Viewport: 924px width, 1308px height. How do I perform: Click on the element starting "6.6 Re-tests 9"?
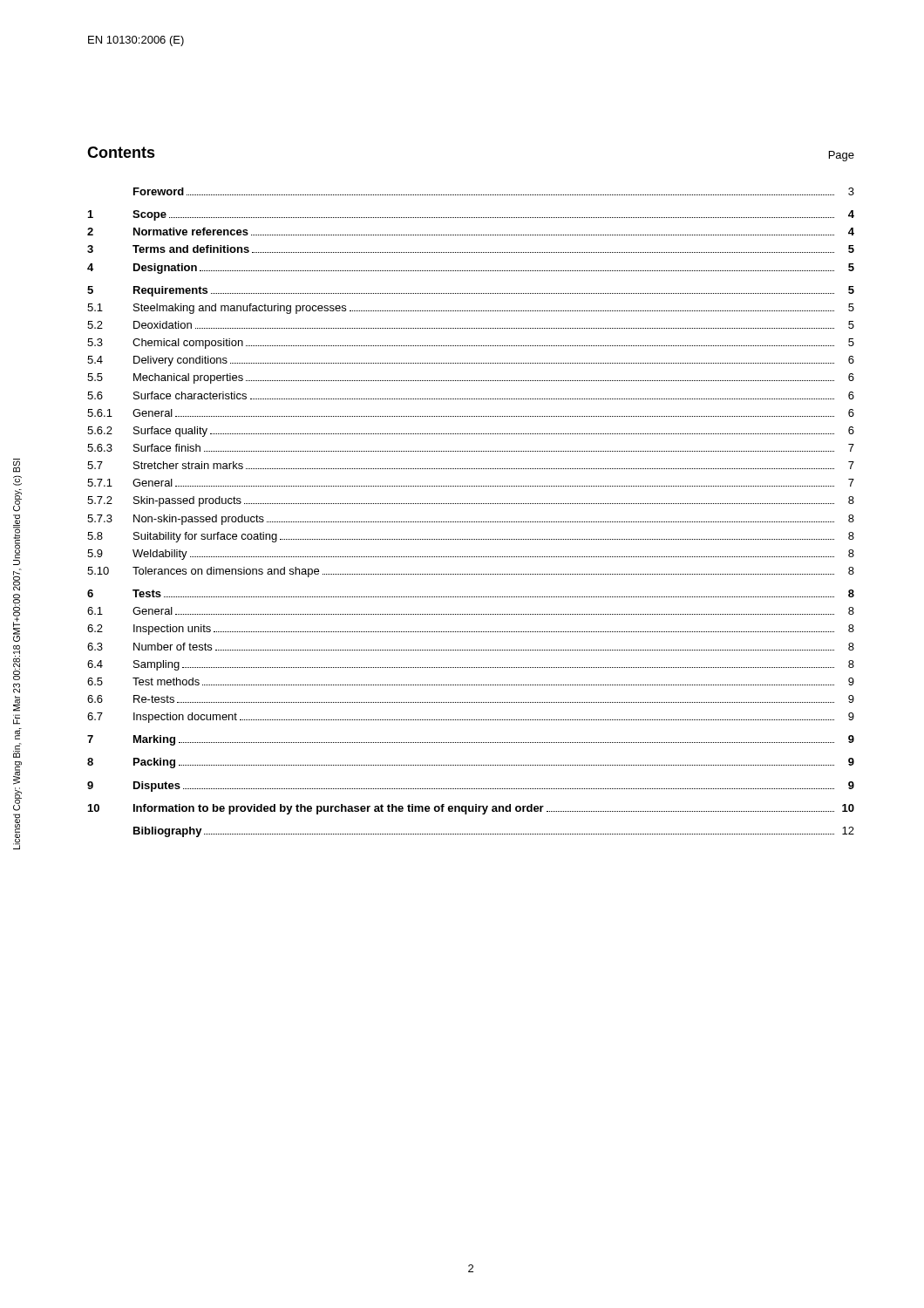click(x=471, y=699)
